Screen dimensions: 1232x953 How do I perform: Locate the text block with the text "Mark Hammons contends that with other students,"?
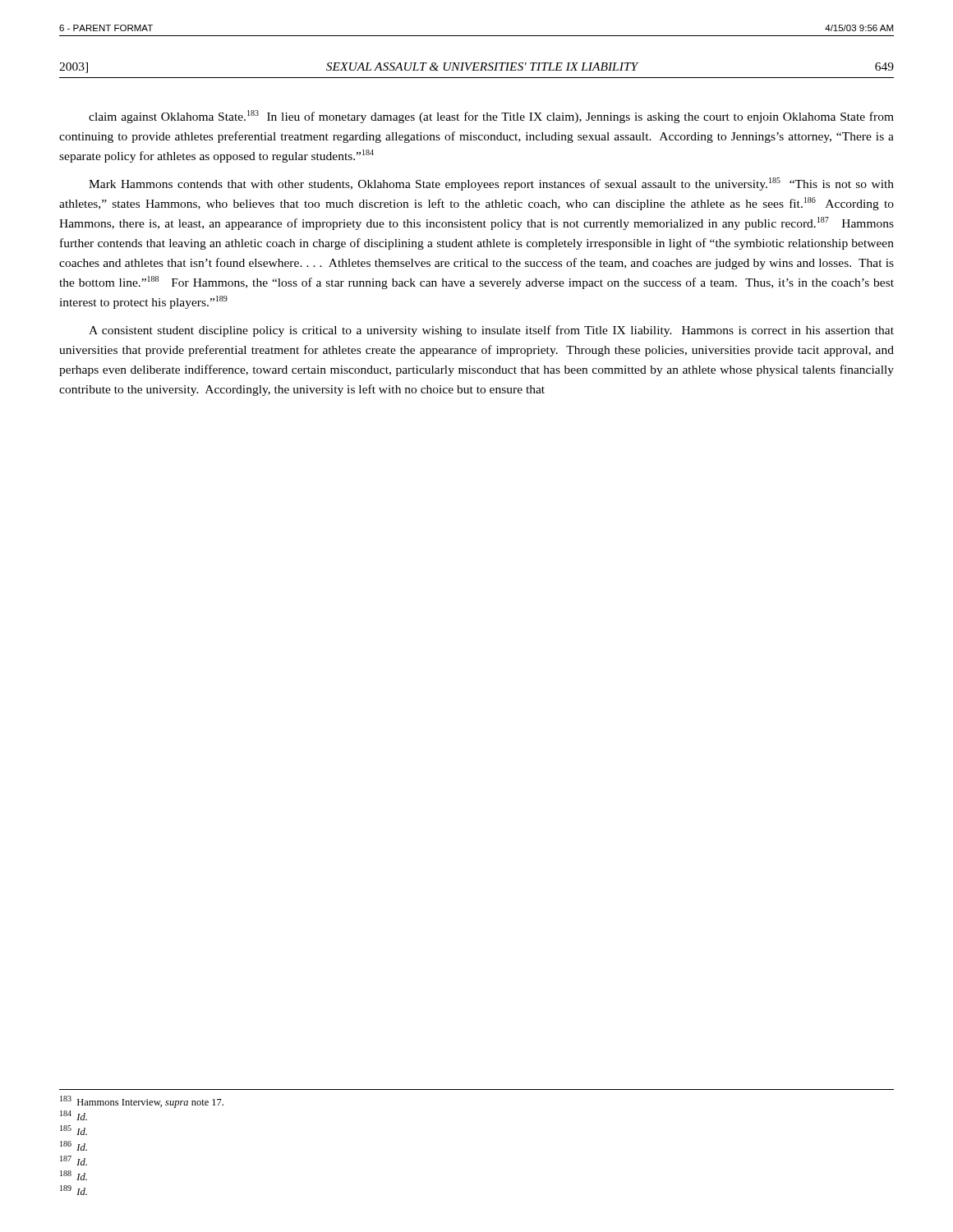tap(476, 243)
